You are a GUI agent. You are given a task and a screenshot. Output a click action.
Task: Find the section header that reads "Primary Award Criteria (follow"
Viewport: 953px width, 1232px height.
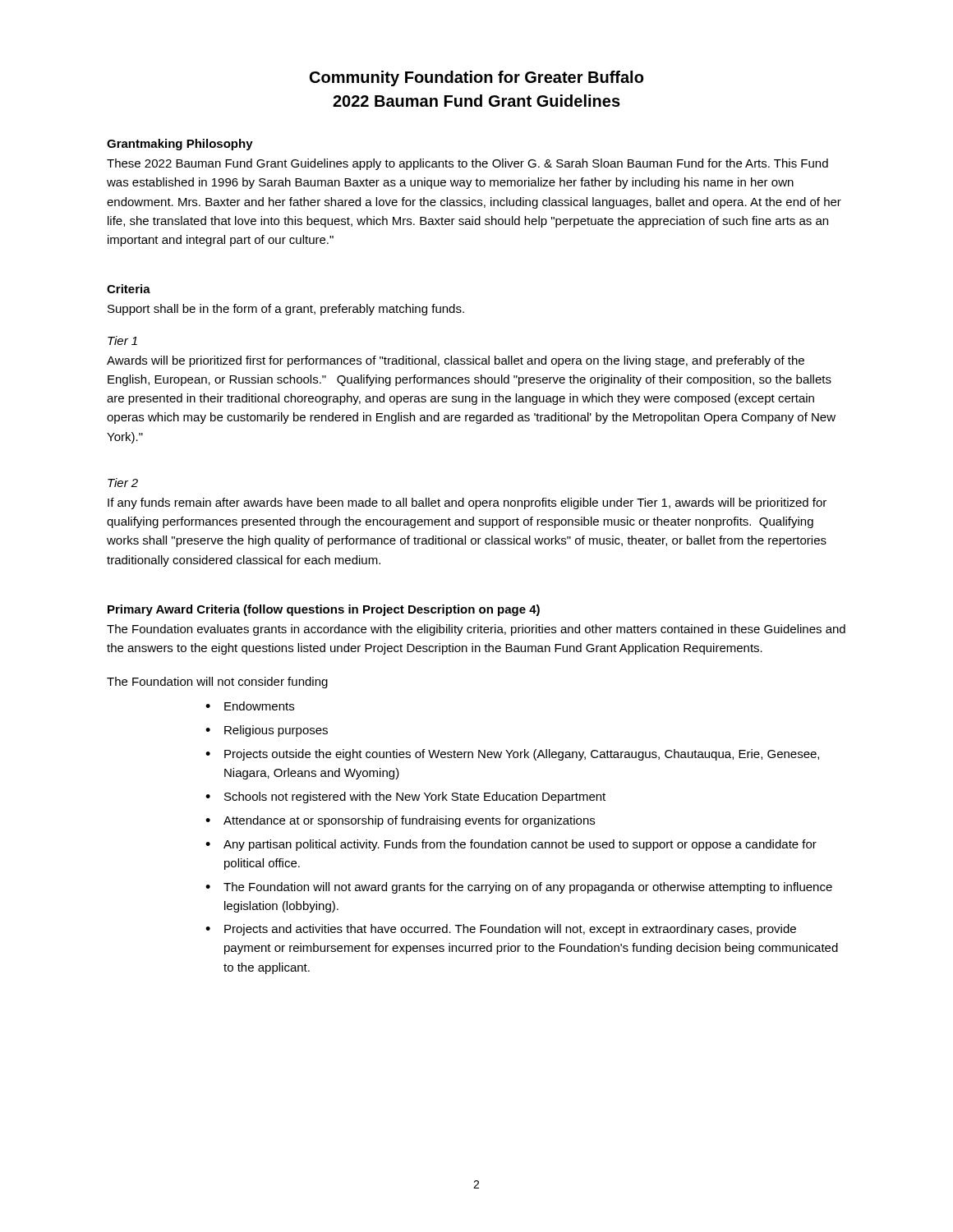[324, 609]
